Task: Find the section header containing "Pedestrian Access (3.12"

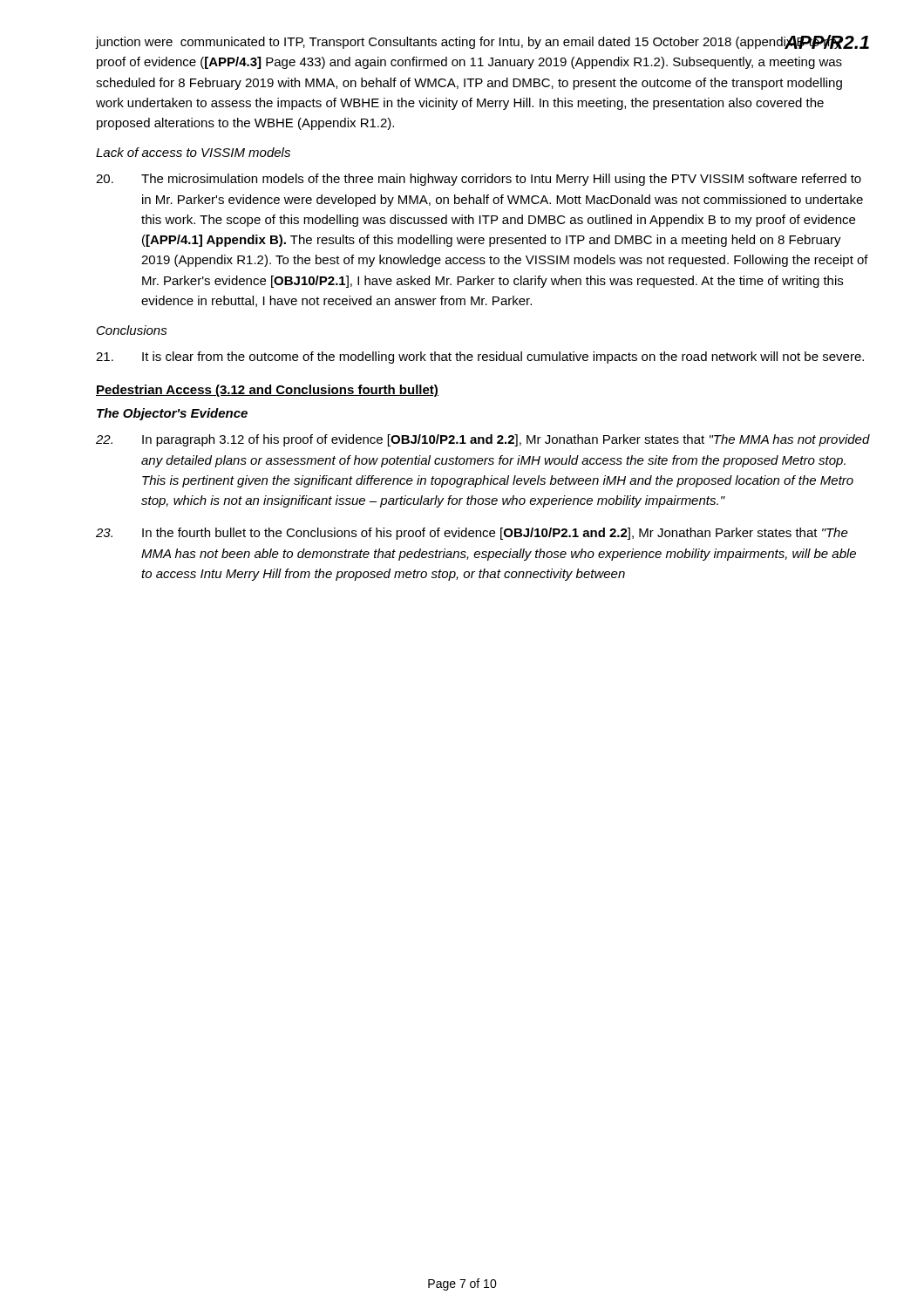Action: tap(267, 390)
